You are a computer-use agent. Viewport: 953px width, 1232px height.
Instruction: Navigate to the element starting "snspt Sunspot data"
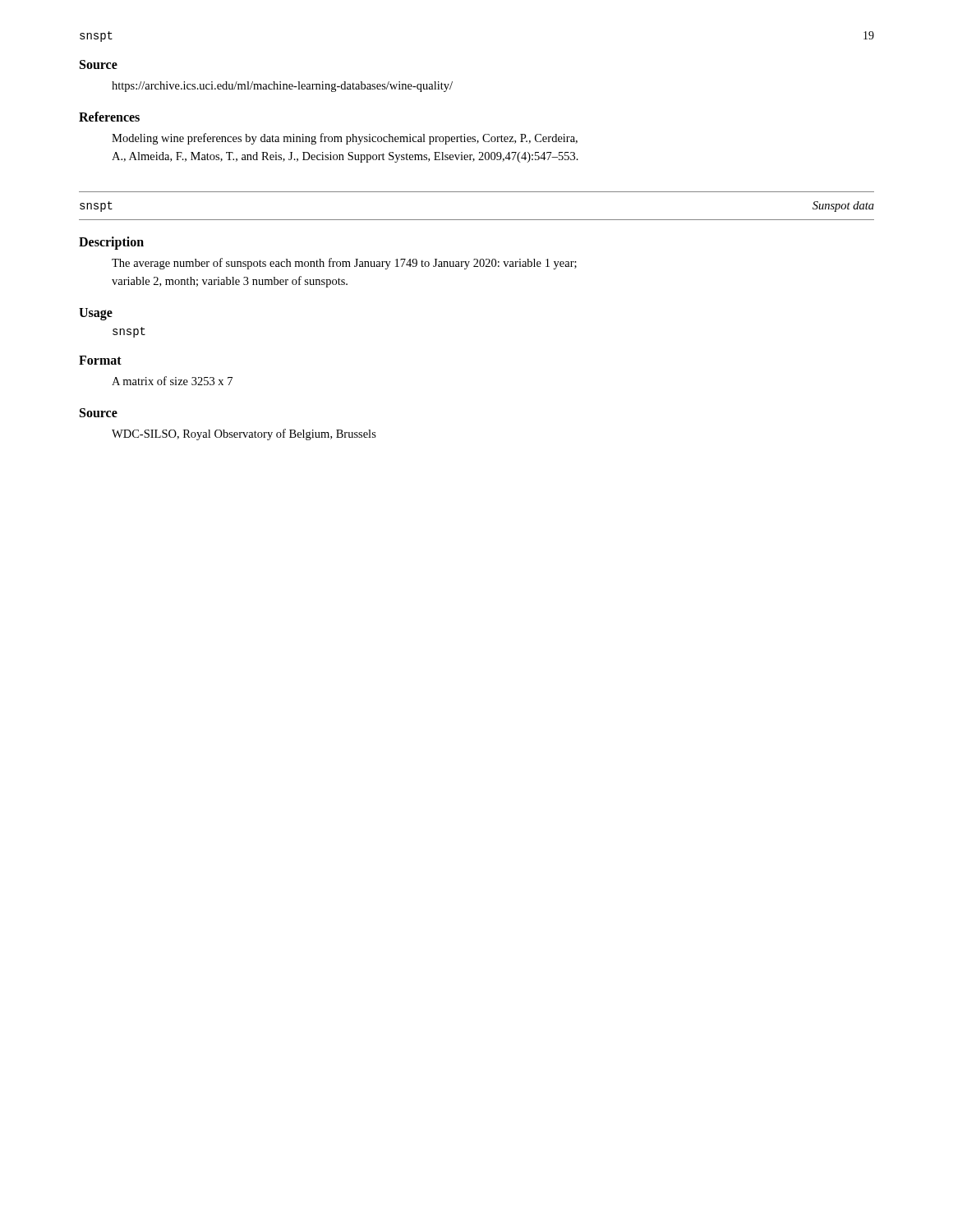[96, 207]
